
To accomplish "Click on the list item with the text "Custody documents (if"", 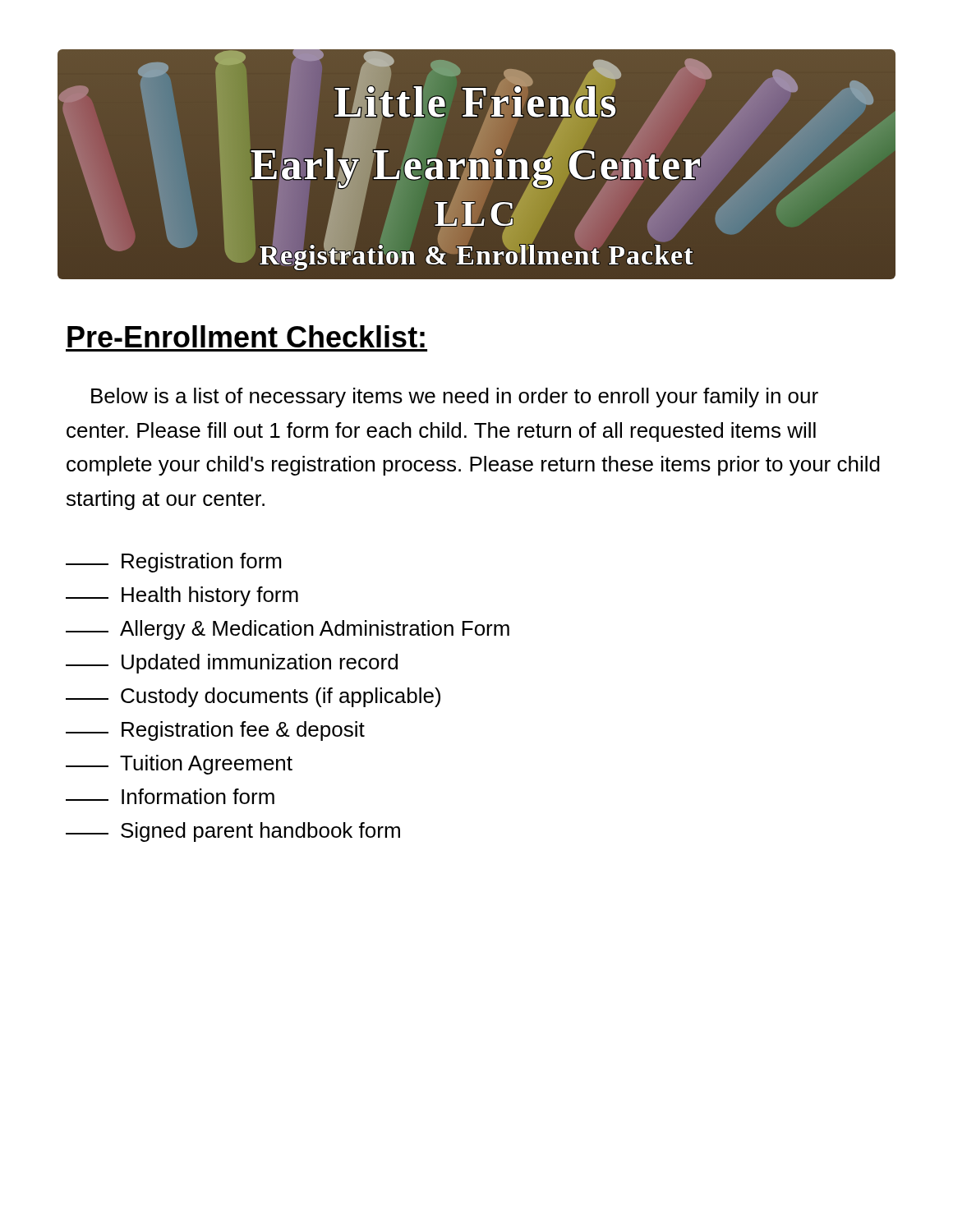I will 254,696.
